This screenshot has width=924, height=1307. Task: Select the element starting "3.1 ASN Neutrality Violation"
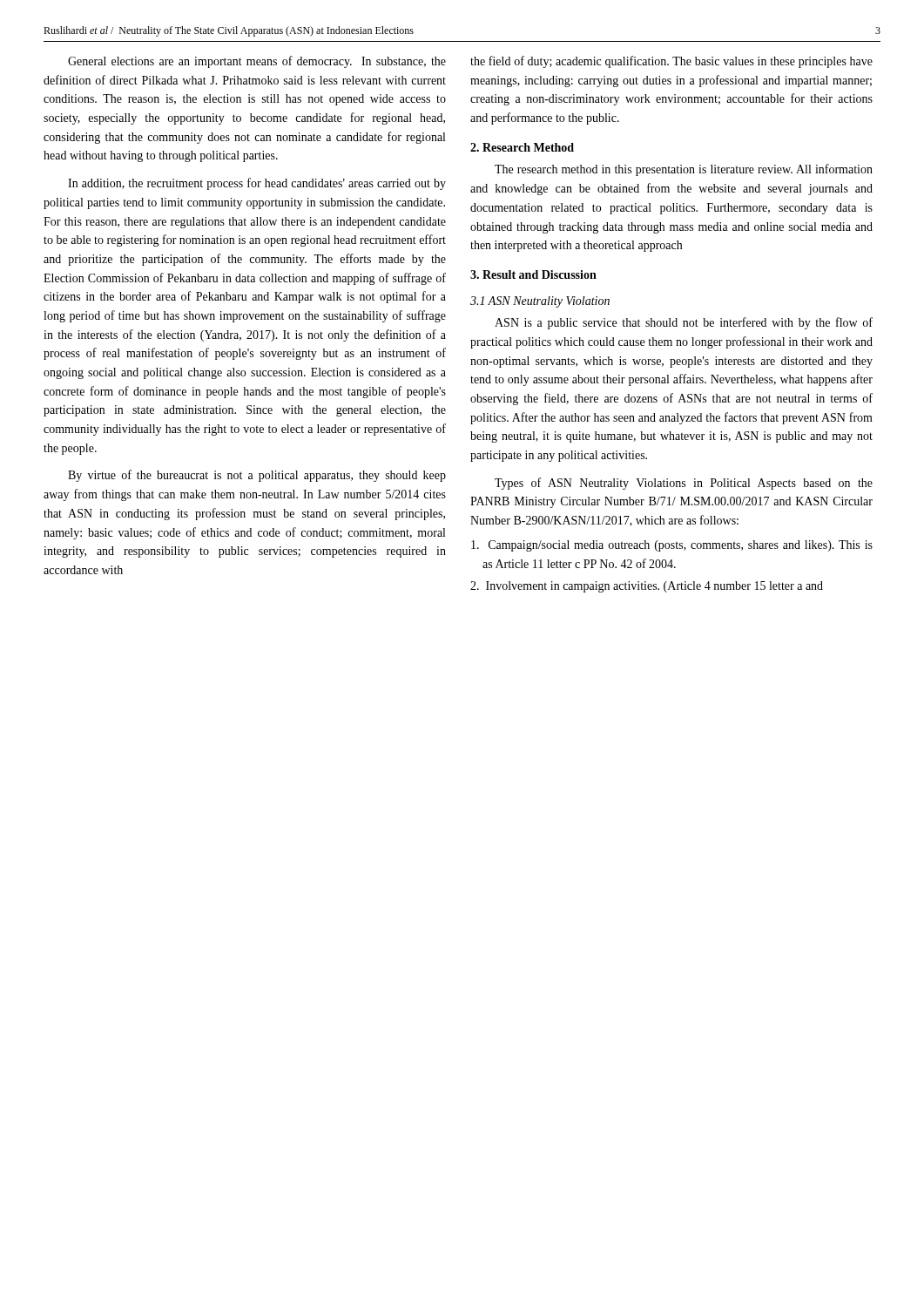pos(540,301)
